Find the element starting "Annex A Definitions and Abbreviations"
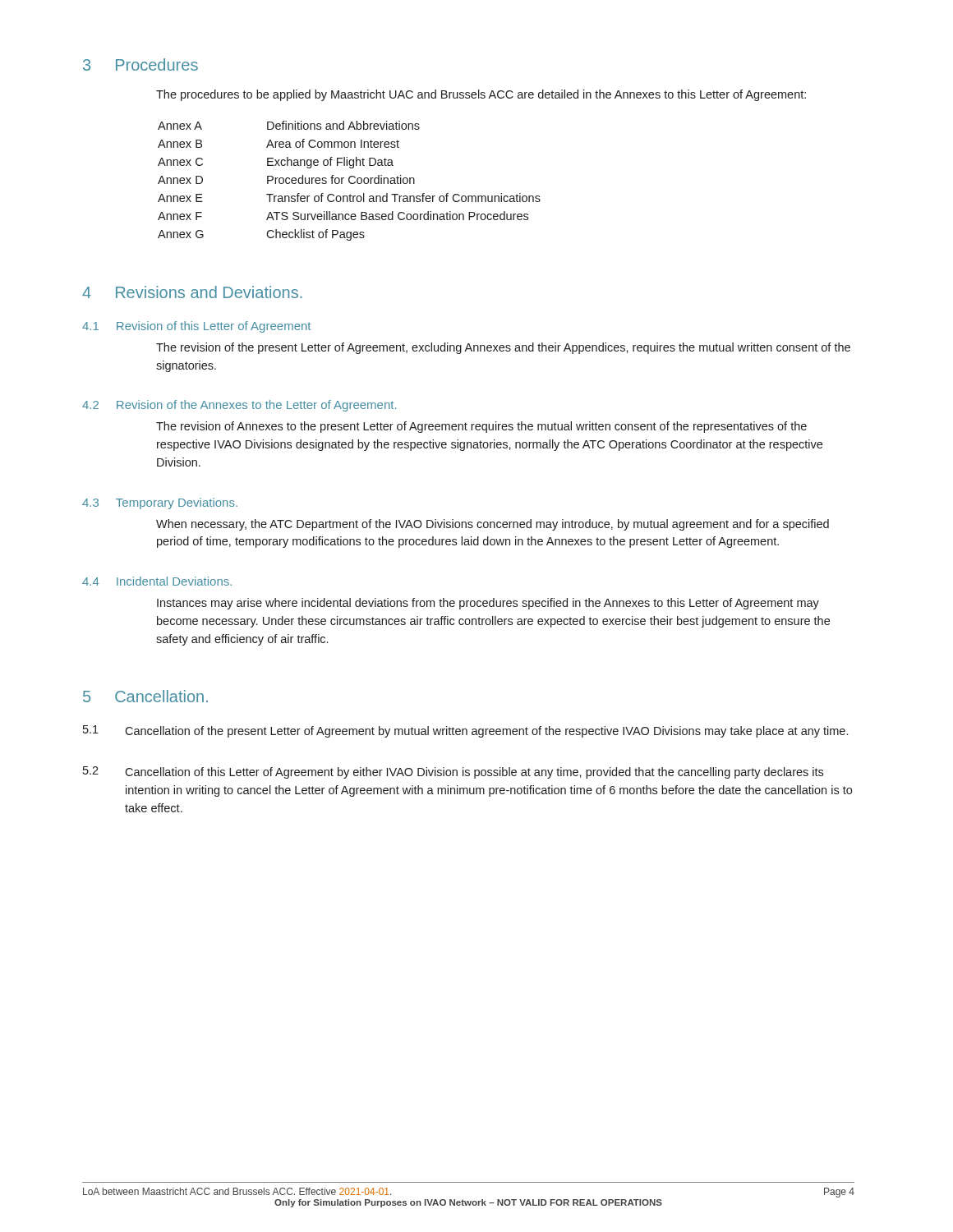Image resolution: width=953 pixels, height=1232 pixels. 349,125
